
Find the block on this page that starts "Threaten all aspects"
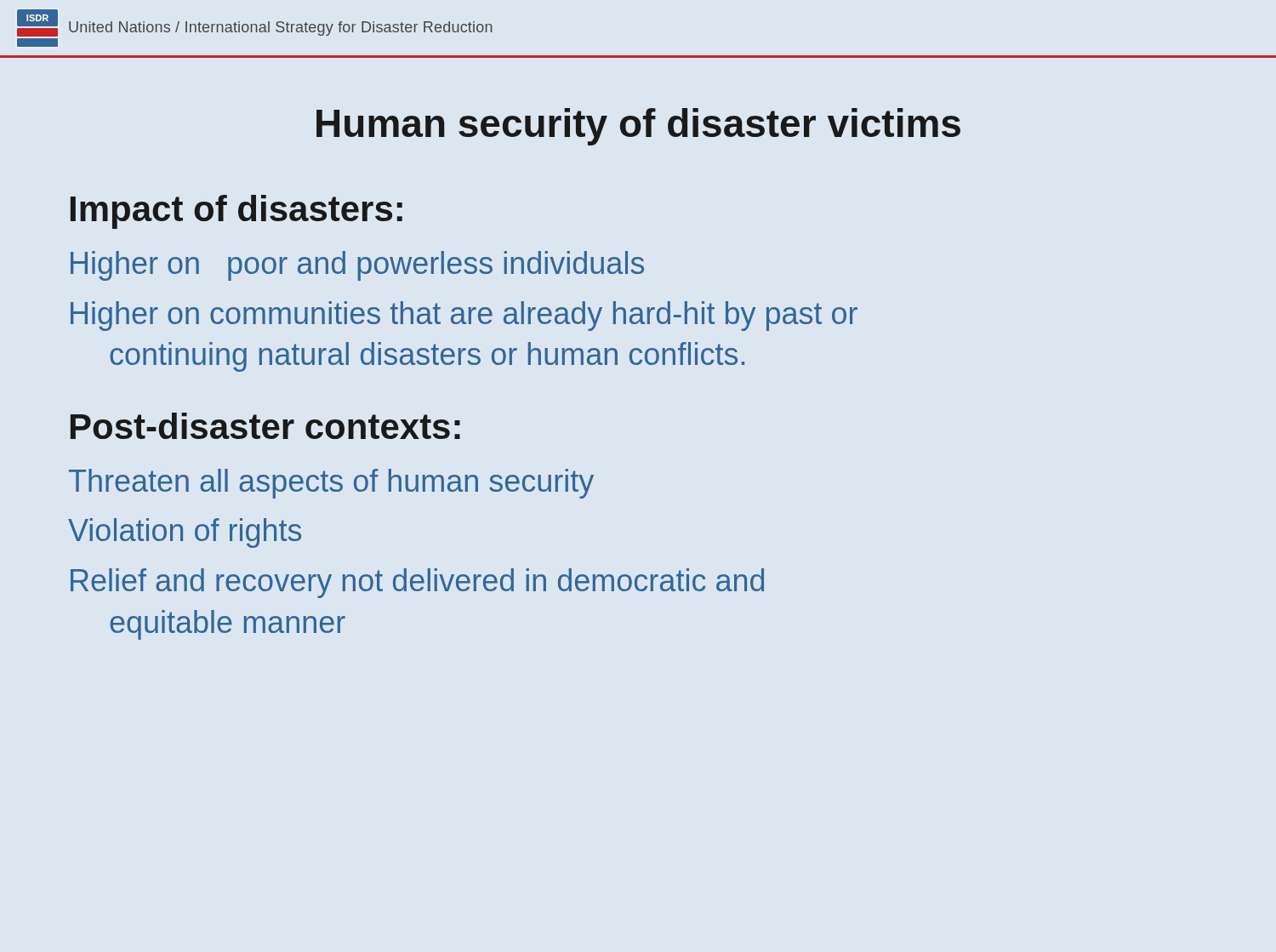click(x=331, y=481)
